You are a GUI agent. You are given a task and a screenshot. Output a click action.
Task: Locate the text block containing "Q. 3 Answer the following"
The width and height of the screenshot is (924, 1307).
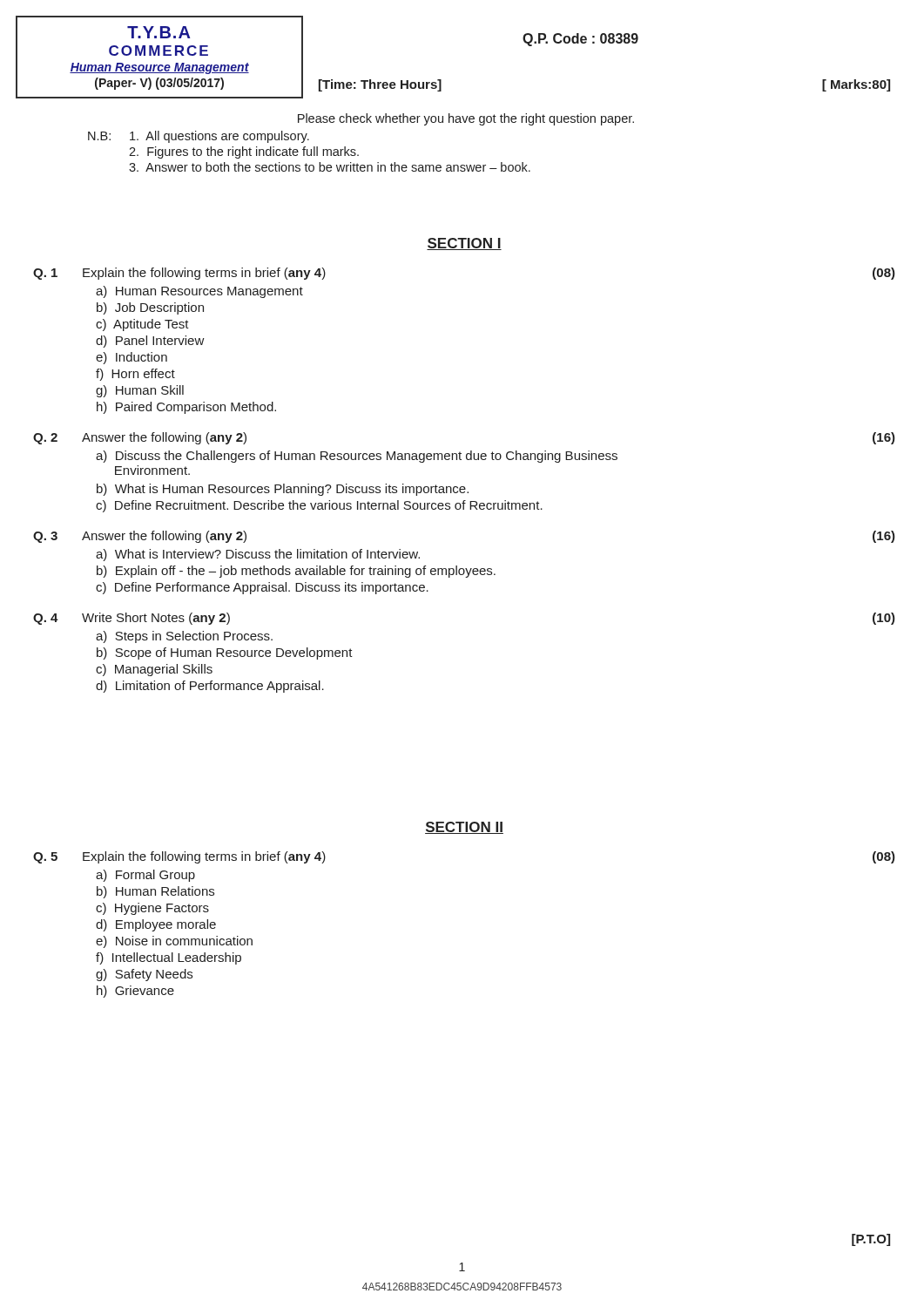coord(36,538)
